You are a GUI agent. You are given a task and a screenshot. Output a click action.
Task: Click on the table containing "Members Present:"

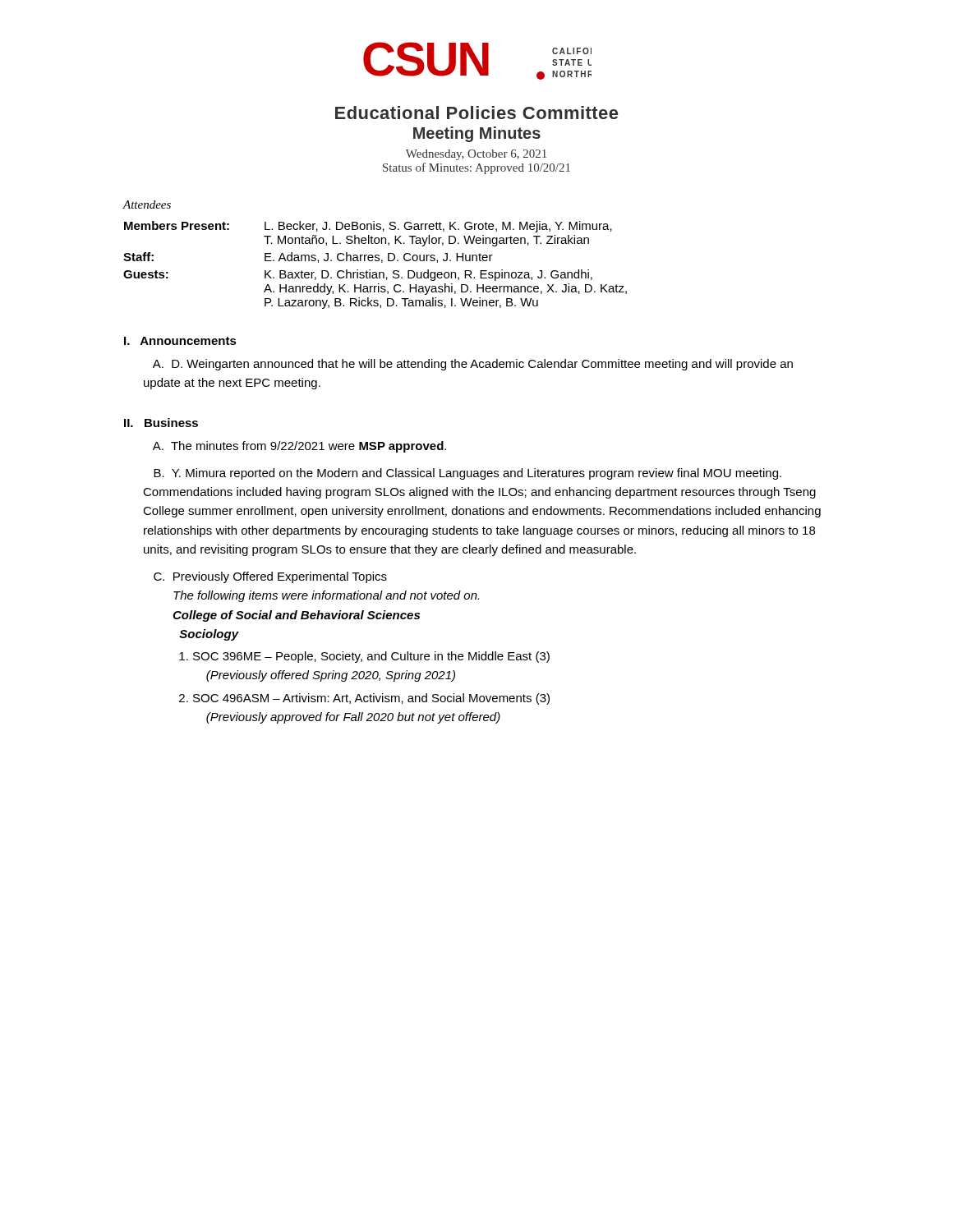point(476,264)
